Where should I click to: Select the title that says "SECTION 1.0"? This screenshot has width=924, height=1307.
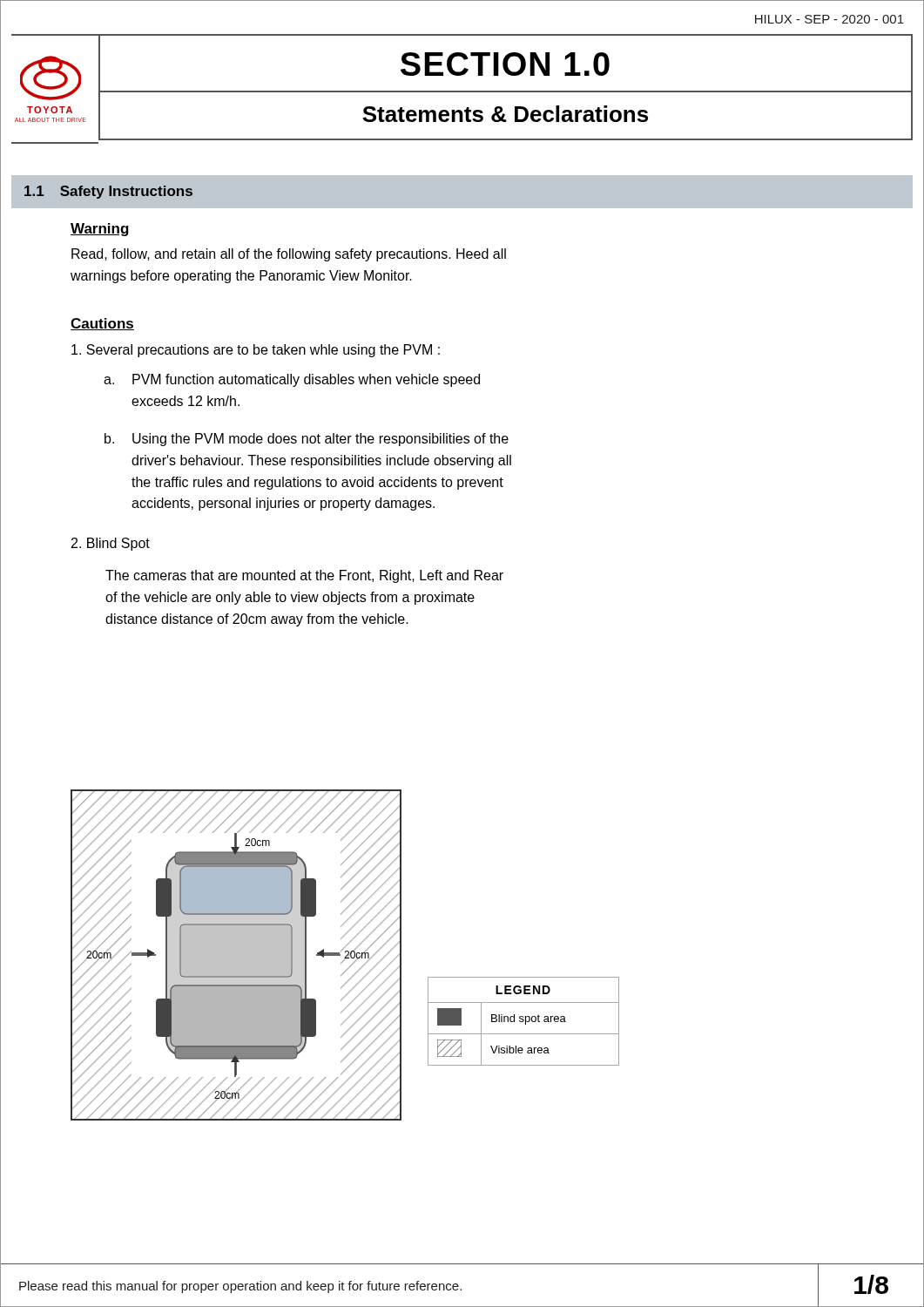coord(506,64)
